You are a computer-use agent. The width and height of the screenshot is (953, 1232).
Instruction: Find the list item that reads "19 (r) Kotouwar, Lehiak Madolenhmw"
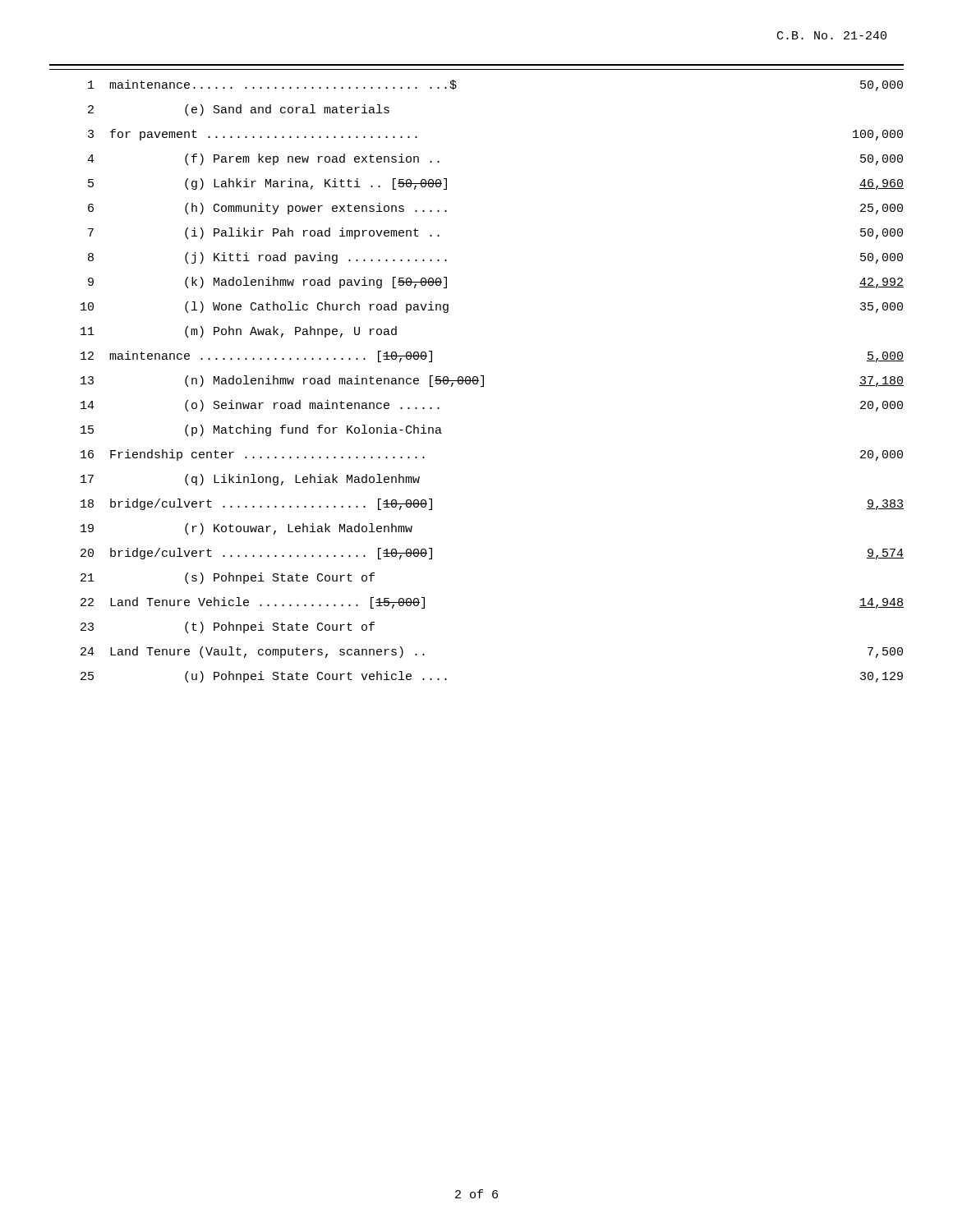point(246,529)
